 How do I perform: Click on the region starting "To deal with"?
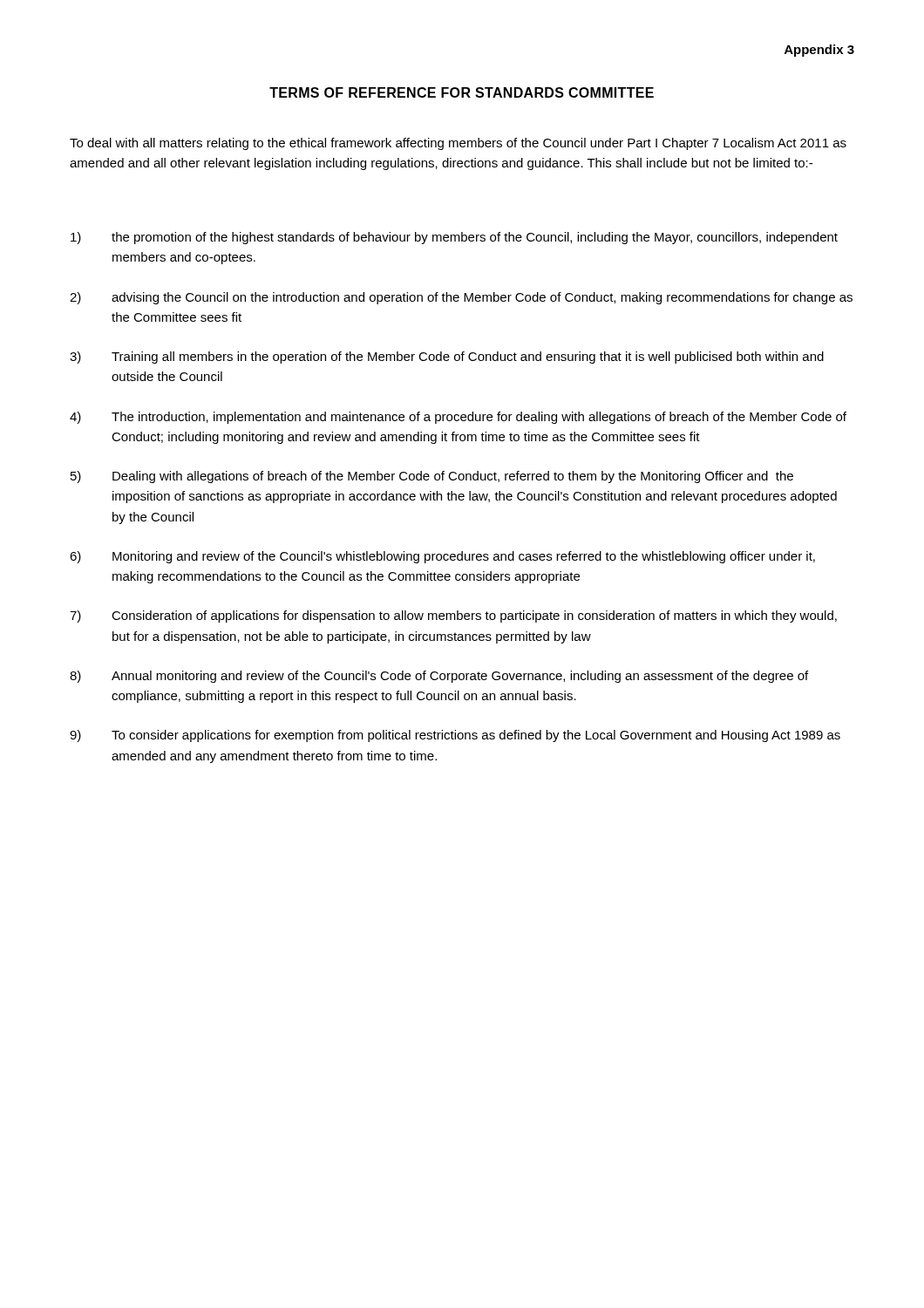pyautogui.click(x=458, y=153)
